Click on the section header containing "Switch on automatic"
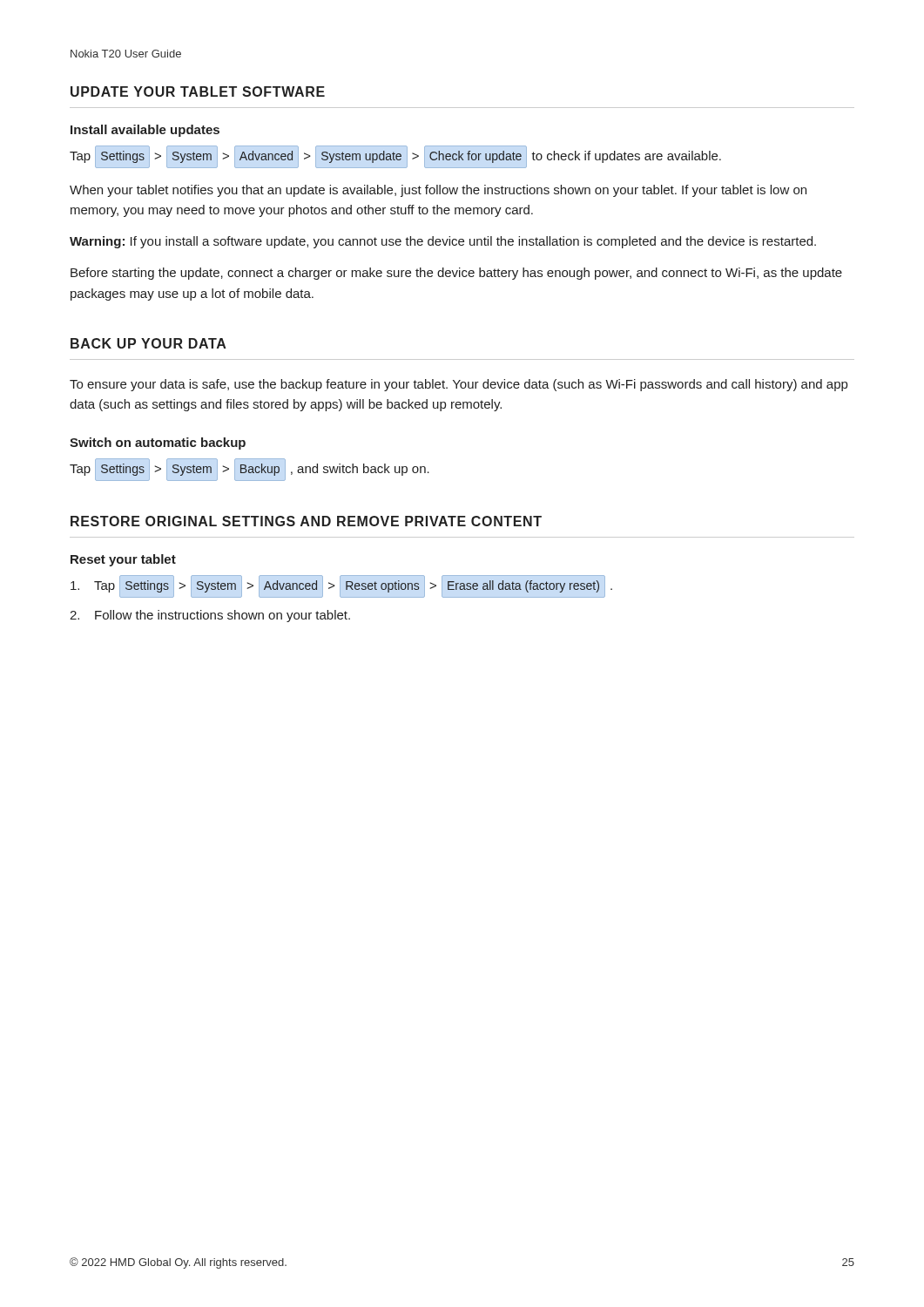This screenshot has width=924, height=1307. (x=158, y=443)
